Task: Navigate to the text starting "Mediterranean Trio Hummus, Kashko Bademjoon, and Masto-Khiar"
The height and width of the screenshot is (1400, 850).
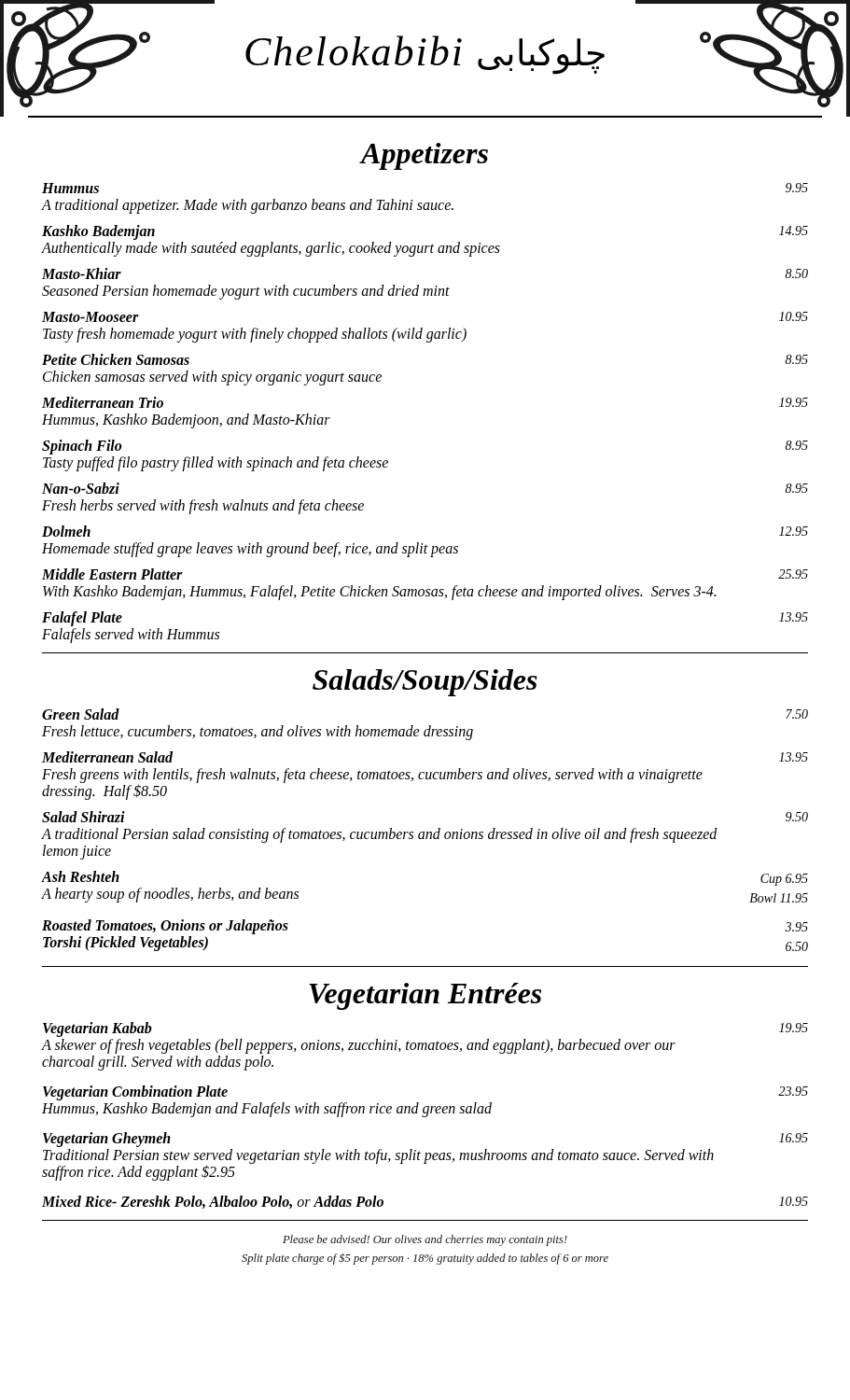Action: [x=124, y=402]
